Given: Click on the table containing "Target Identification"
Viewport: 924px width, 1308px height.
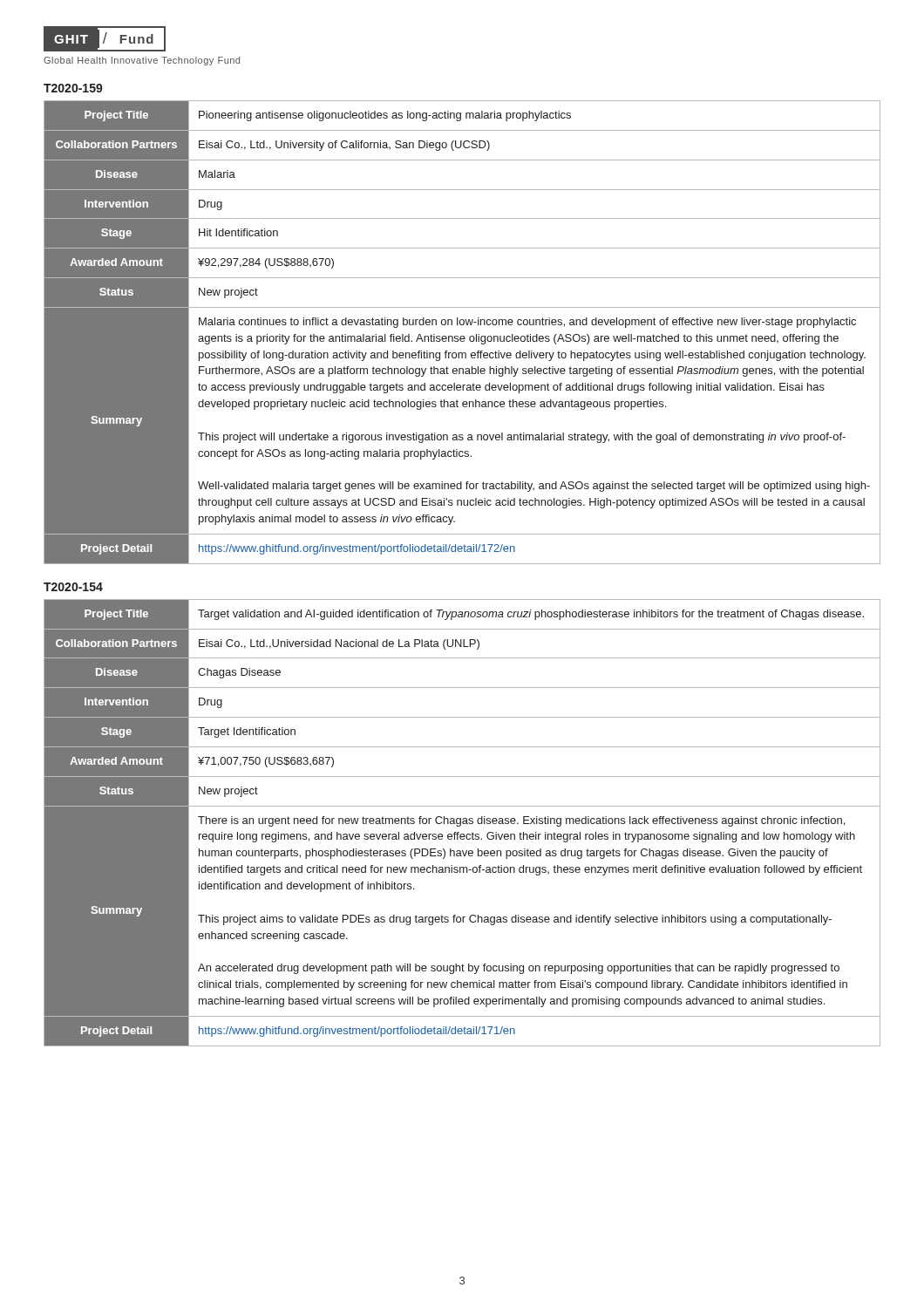Looking at the screenshot, I should click(462, 822).
